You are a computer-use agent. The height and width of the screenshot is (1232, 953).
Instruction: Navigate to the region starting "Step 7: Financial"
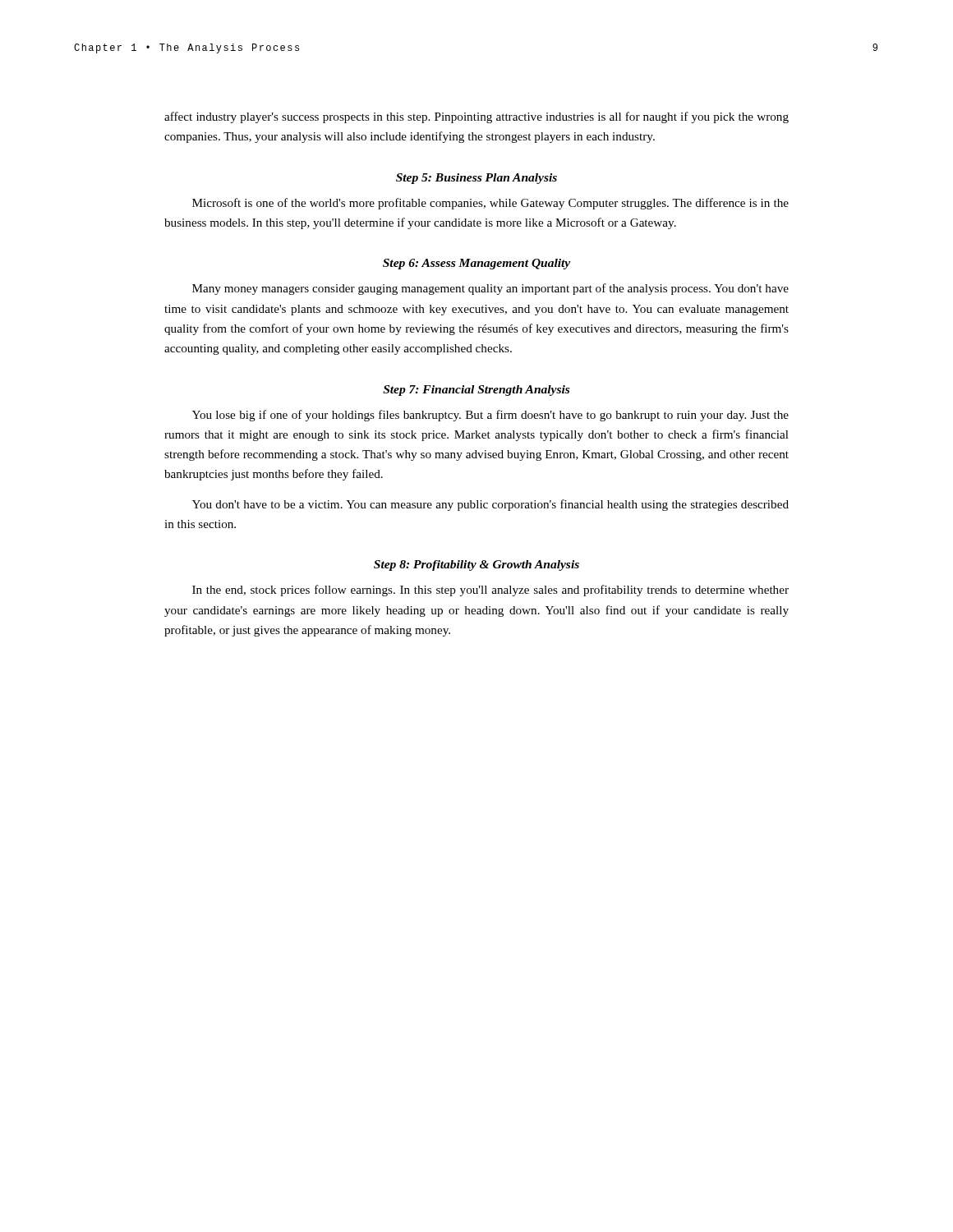coord(476,389)
